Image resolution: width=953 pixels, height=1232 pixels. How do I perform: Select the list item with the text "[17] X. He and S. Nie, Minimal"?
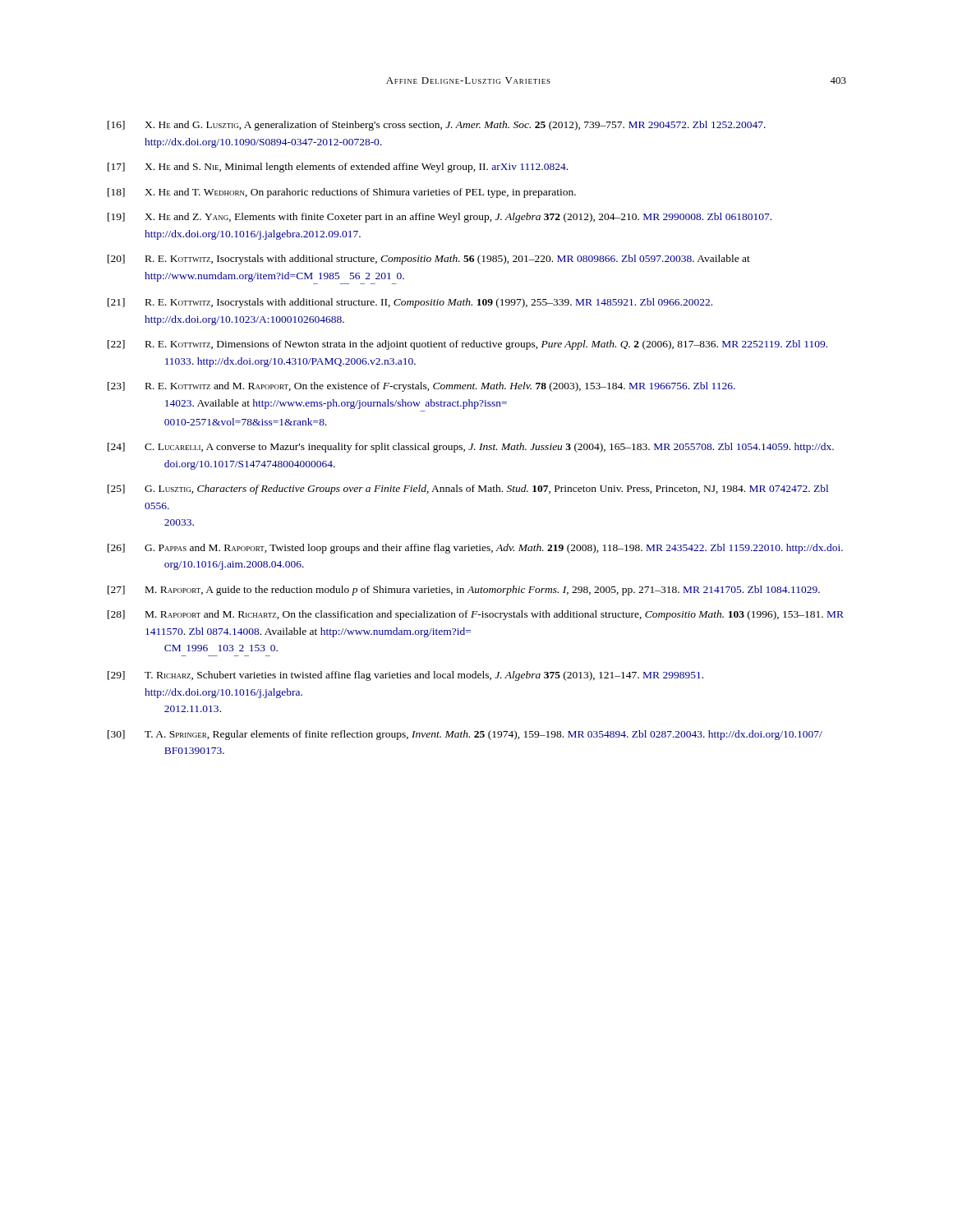(x=476, y=167)
